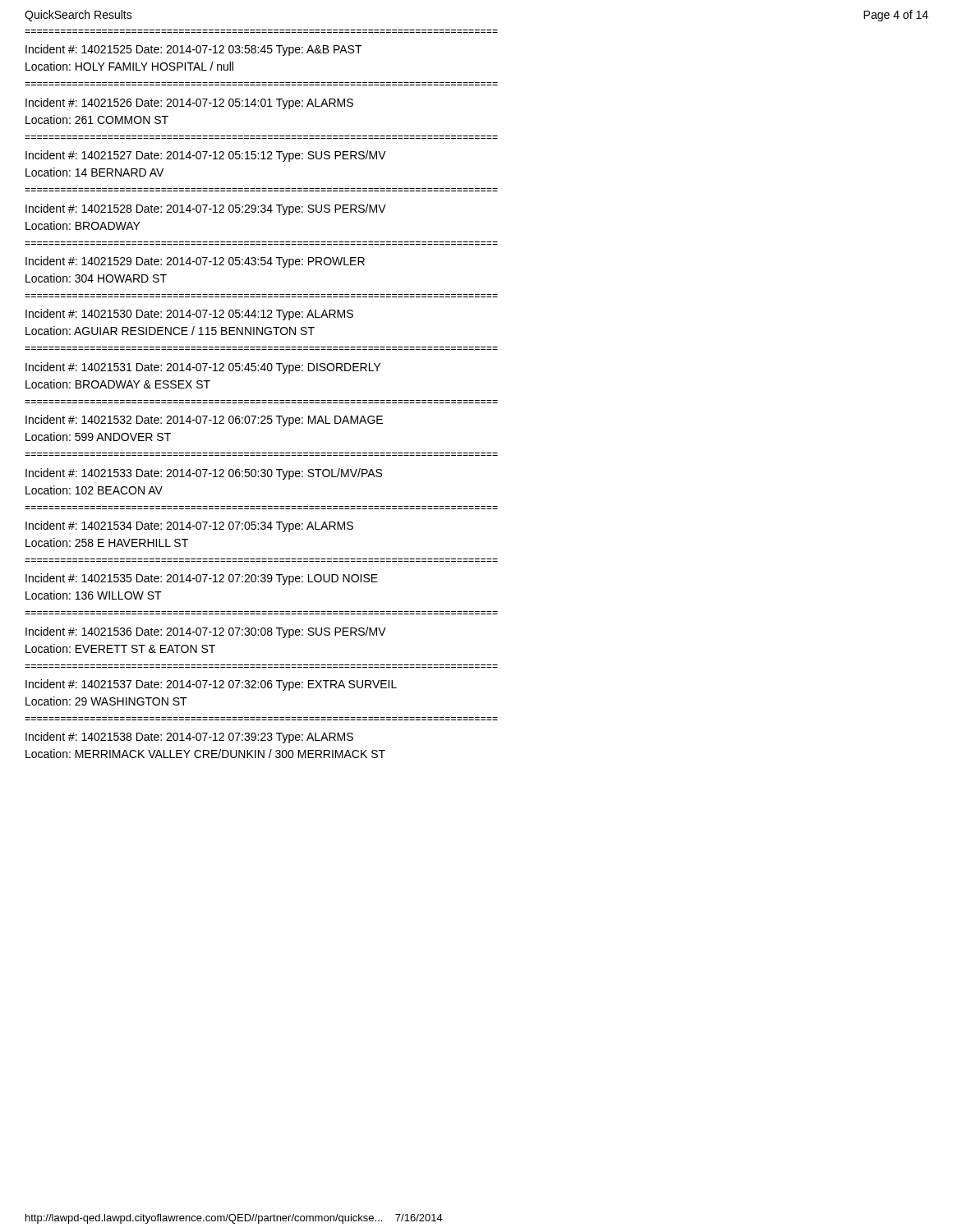Point to the text block starting "================================================================================ Incident #: 14021532"

[204, 421]
